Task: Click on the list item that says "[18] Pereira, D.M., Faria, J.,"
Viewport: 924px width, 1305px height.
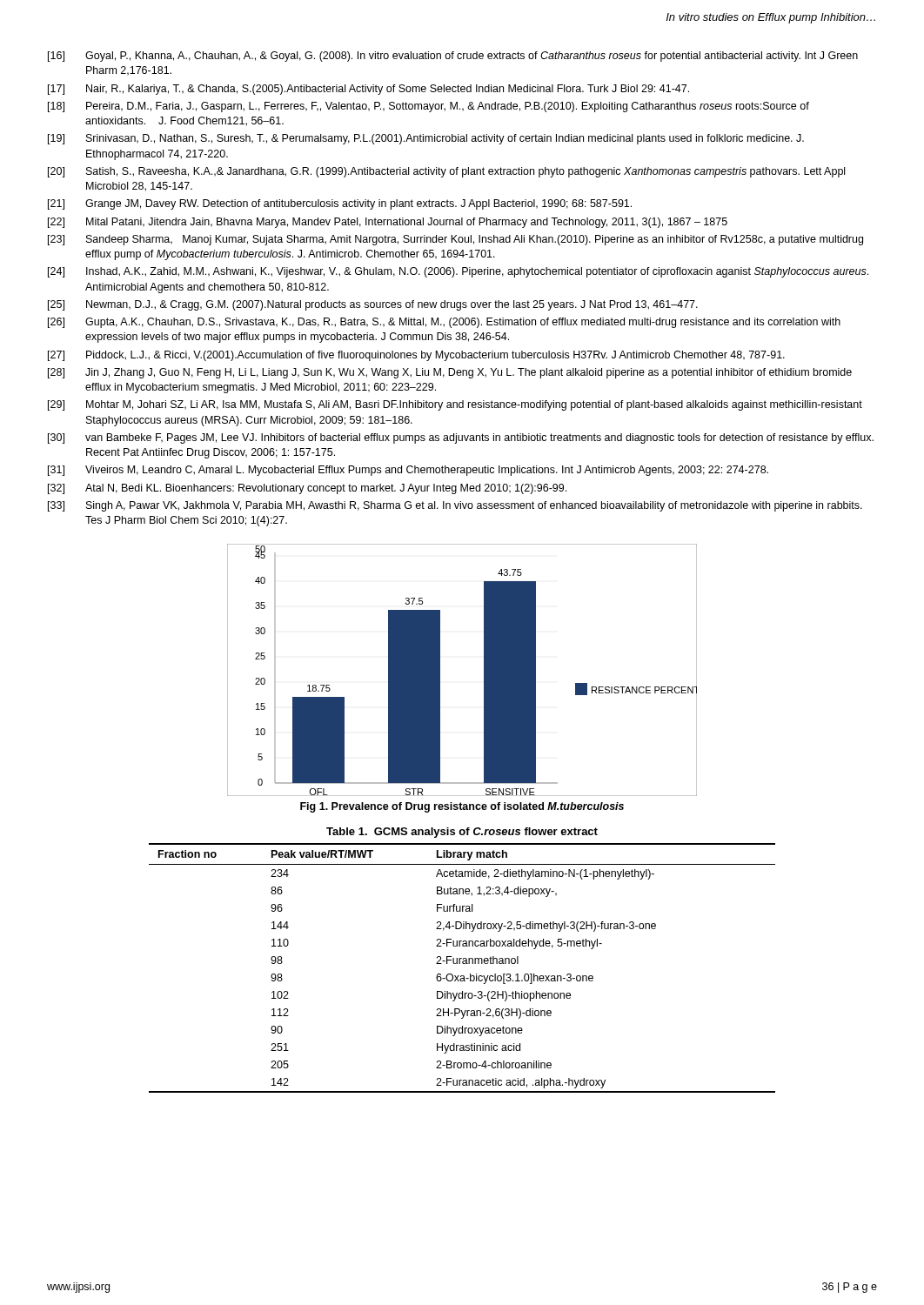Action: [x=462, y=114]
